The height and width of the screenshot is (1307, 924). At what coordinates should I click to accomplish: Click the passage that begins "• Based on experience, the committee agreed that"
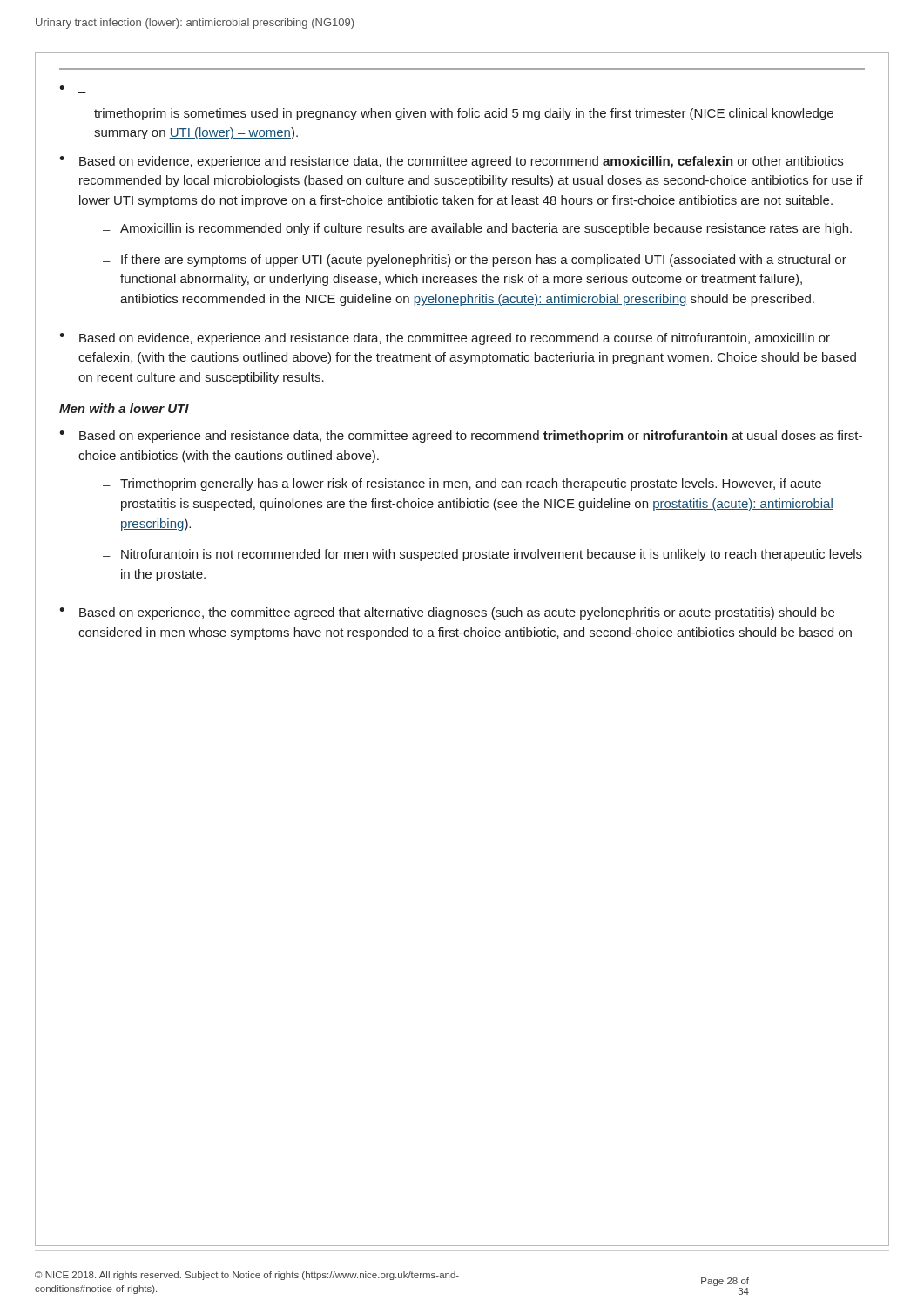point(462,623)
